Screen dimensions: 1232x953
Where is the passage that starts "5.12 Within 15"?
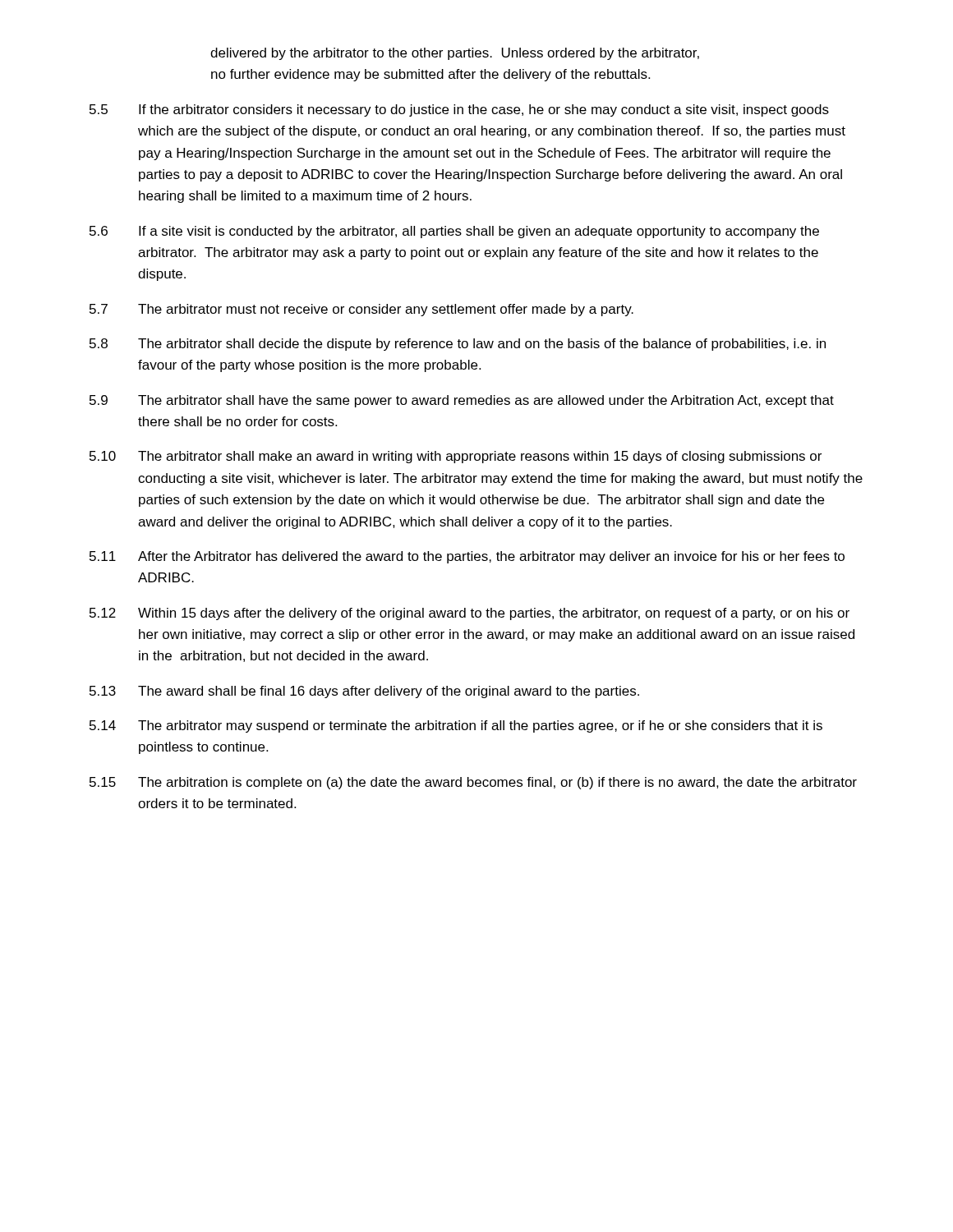[x=476, y=635]
